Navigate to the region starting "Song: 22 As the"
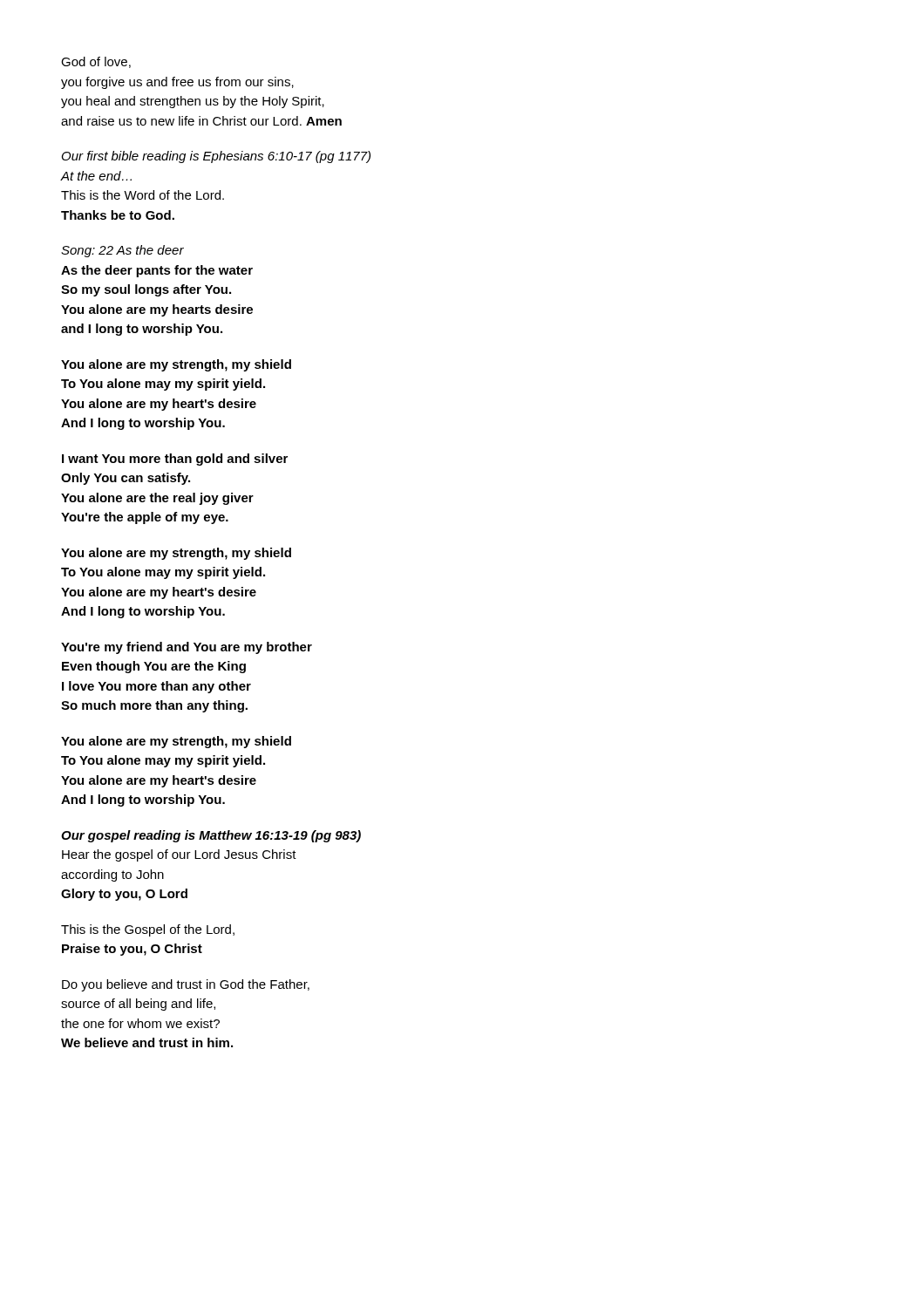 tap(157, 289)
